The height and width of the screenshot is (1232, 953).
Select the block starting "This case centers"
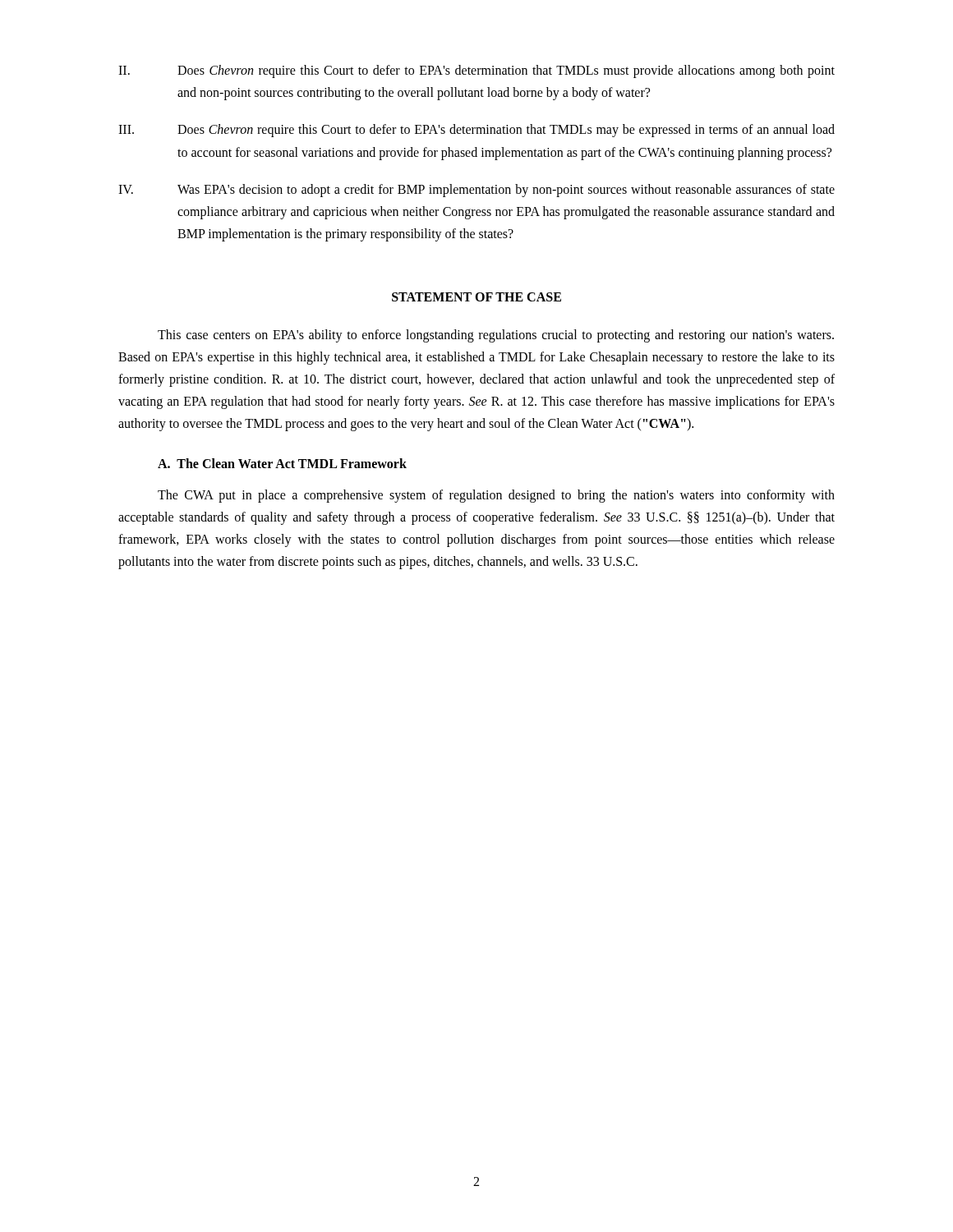476,379
